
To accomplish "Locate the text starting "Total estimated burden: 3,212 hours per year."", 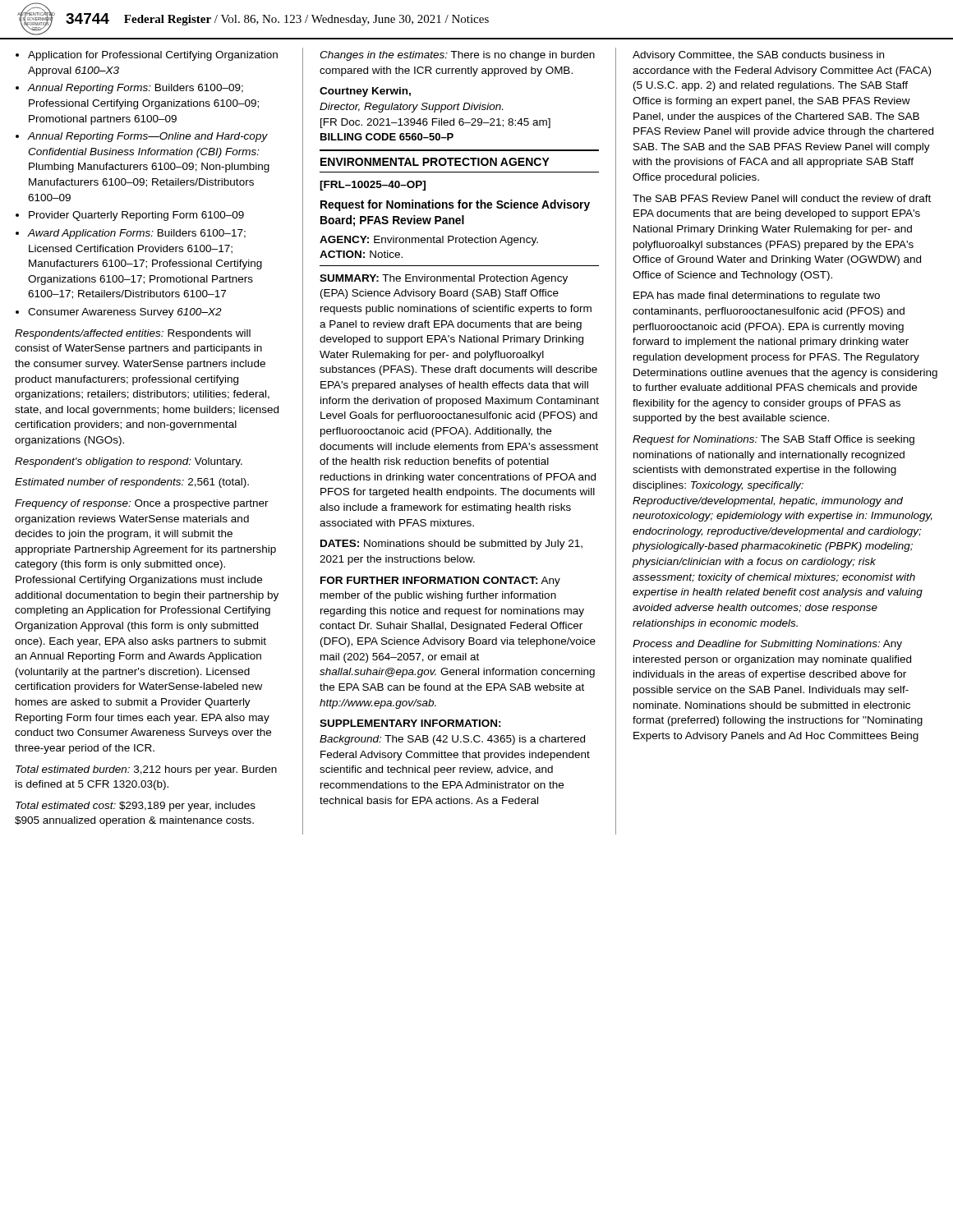I will [x=147, y=777].
